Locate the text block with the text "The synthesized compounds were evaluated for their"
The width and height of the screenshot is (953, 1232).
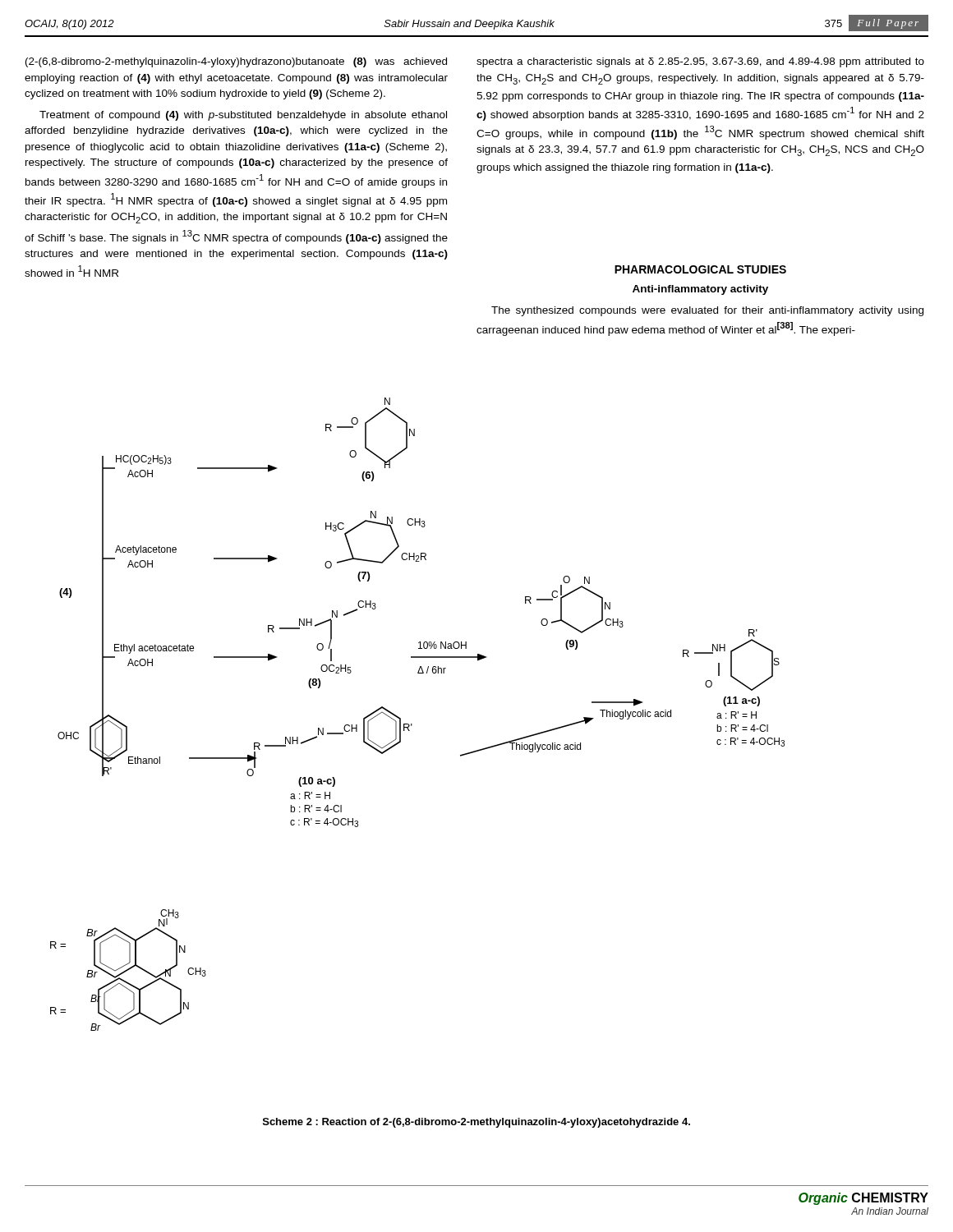click(x=700, y=320)
